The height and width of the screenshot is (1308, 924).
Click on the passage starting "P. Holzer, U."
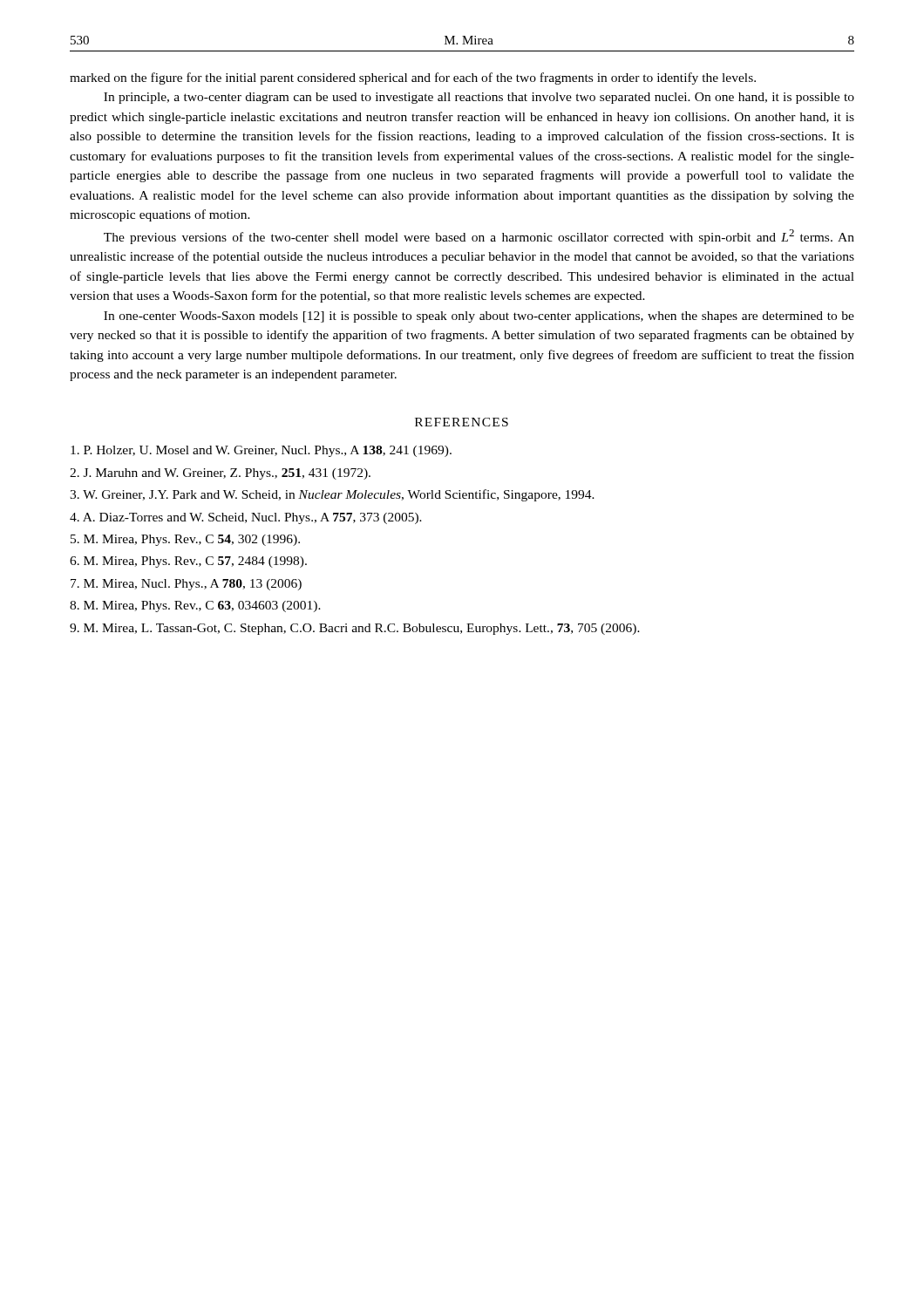(x=261, y=450)
